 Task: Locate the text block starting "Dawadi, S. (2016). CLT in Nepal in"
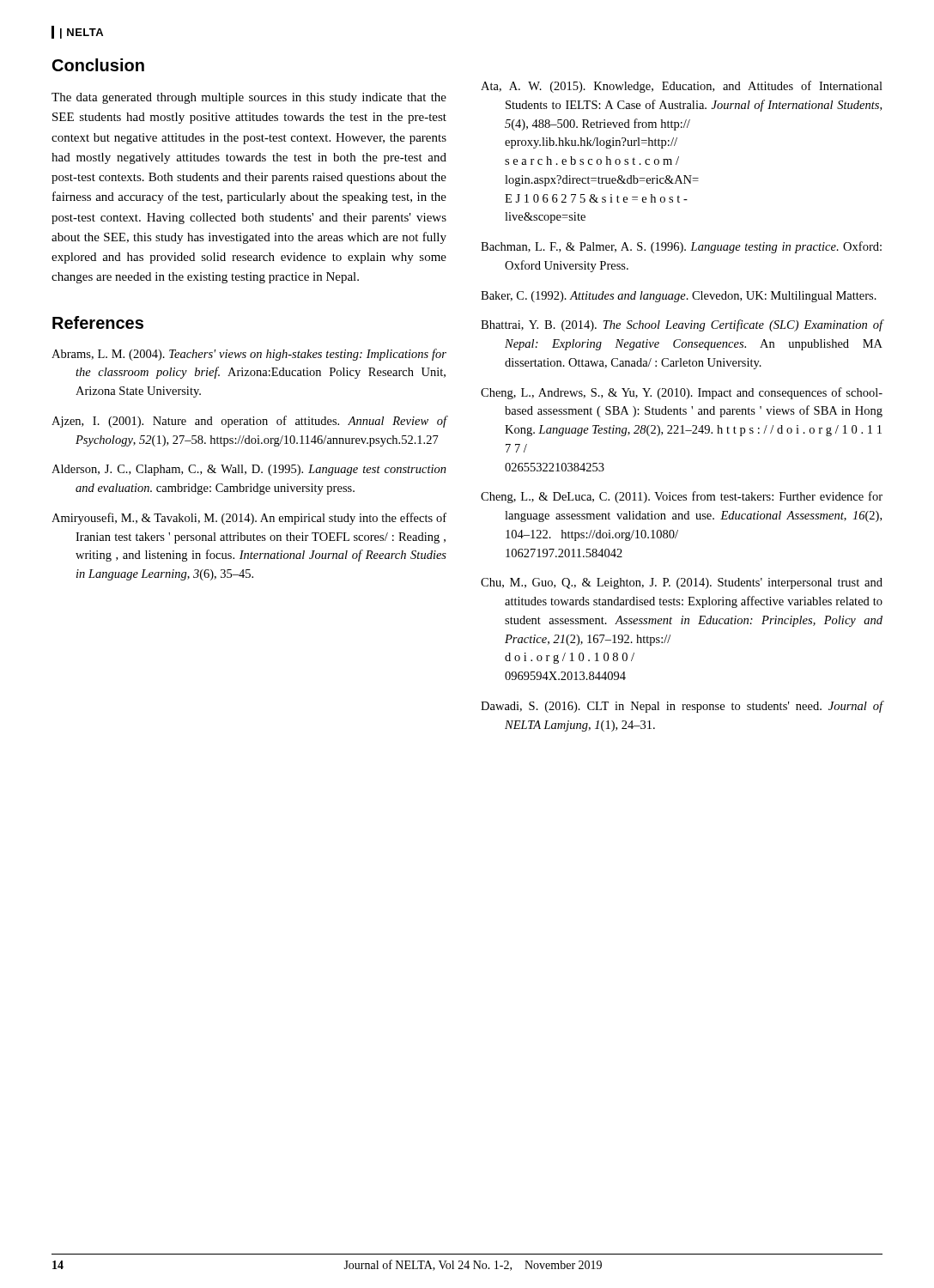pyautogui.click(x=682, y=715)
